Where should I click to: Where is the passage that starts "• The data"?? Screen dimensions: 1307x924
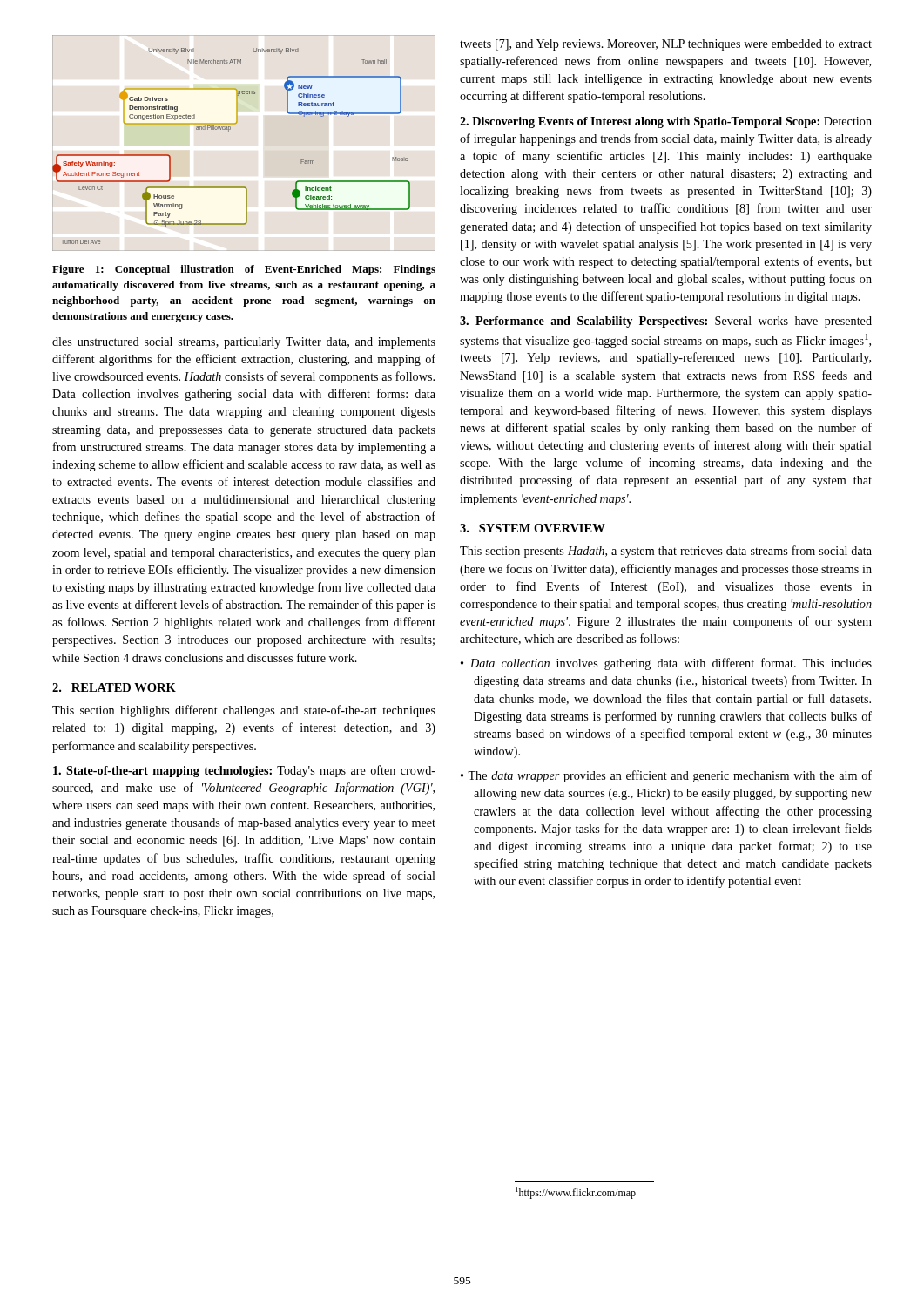[x=666, y=828]
